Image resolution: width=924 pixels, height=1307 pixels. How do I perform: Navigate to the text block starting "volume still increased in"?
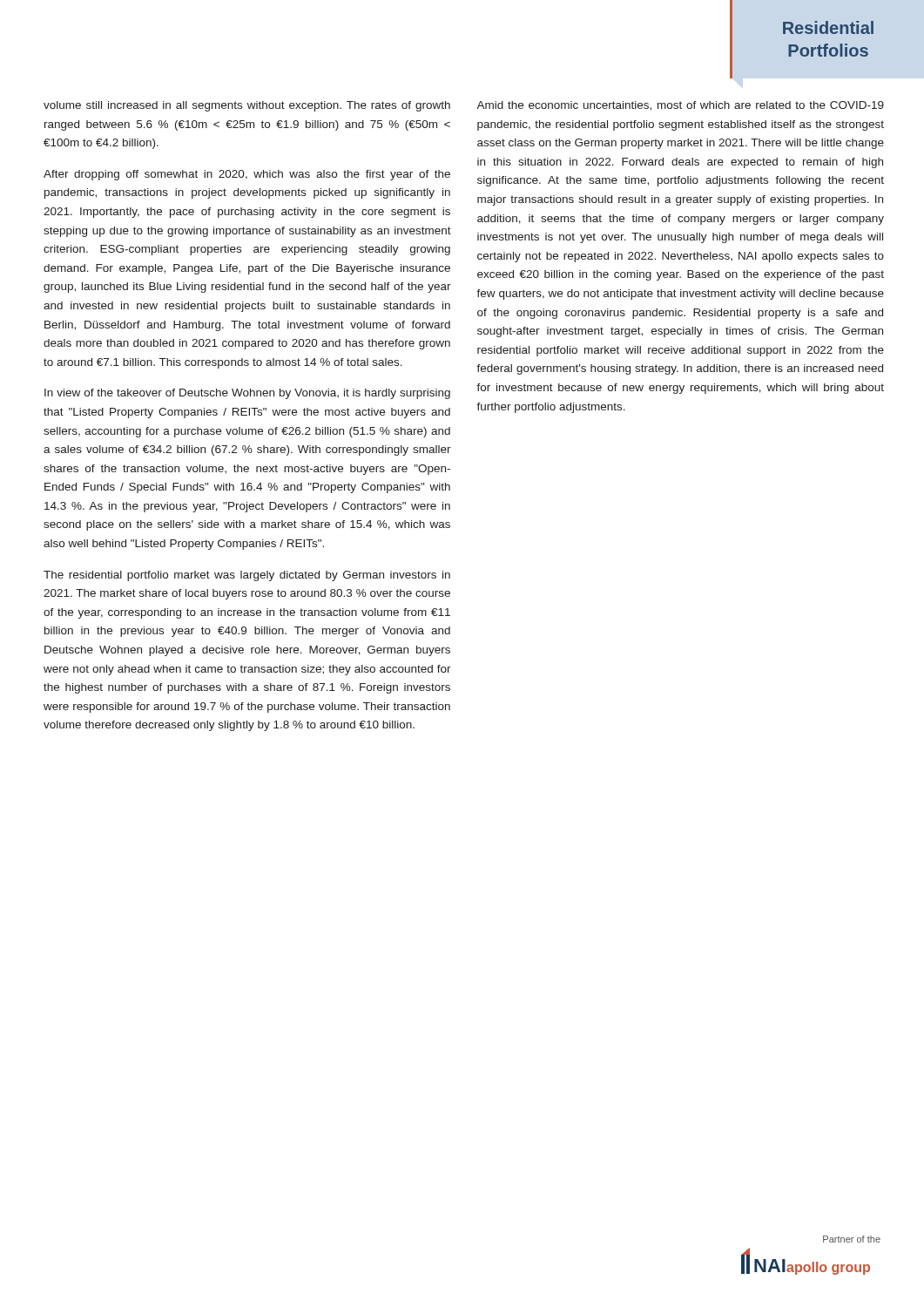coord(247,415)
